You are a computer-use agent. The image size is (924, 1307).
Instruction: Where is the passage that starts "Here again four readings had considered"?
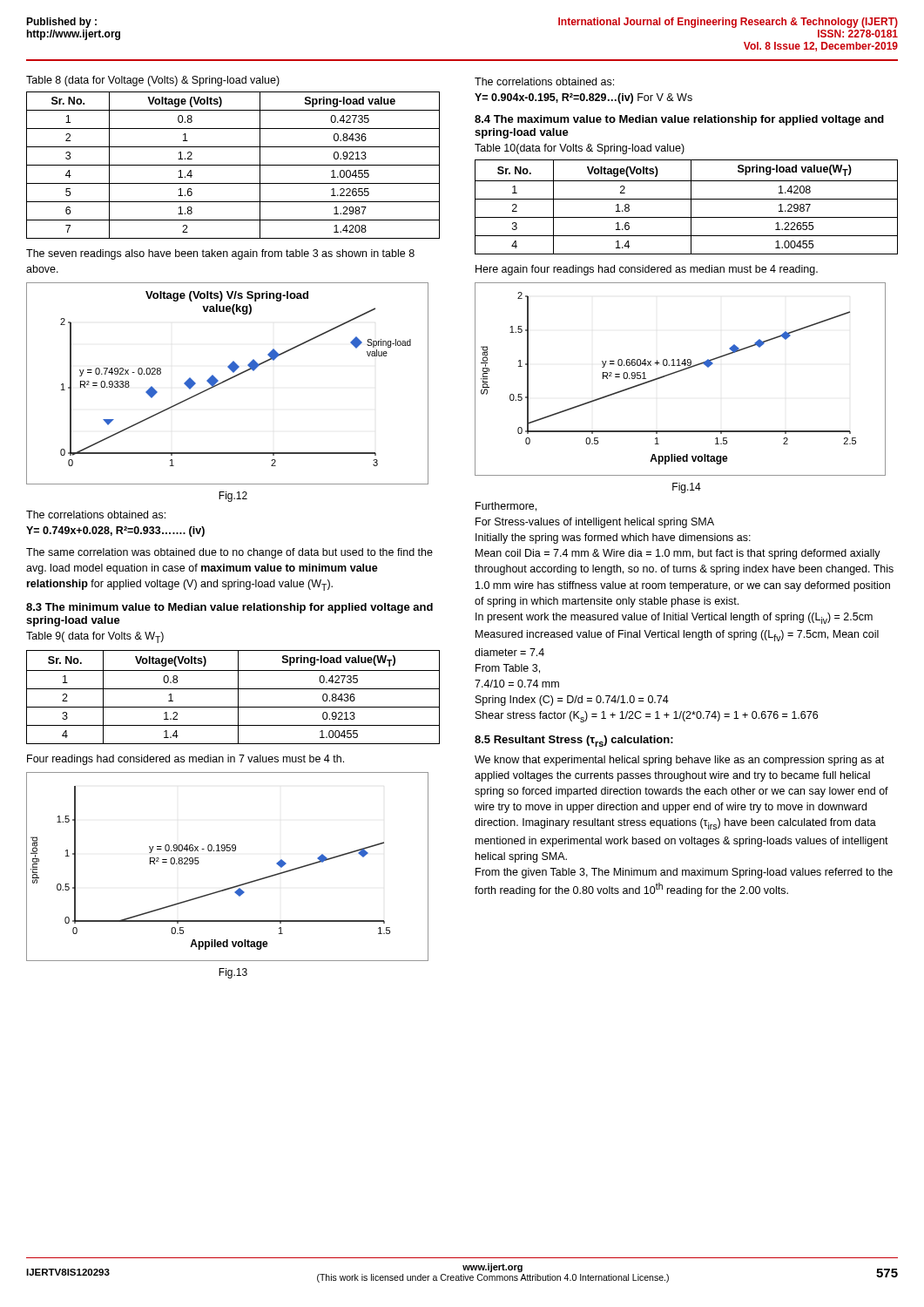click(x=647, y=269)
